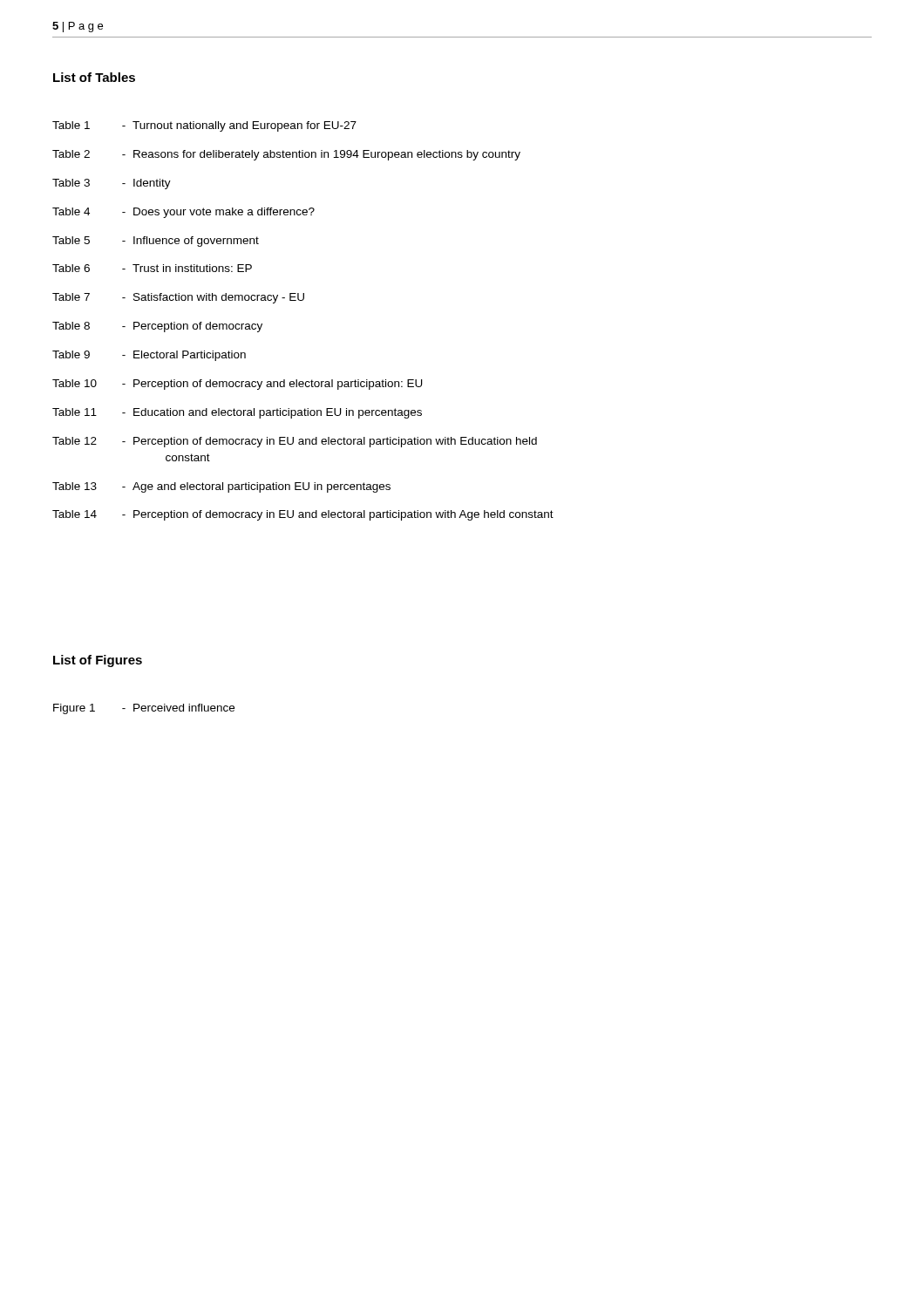
Task: Click on the text starting "Table 9 - Electoral"
Action: point(149,355)
